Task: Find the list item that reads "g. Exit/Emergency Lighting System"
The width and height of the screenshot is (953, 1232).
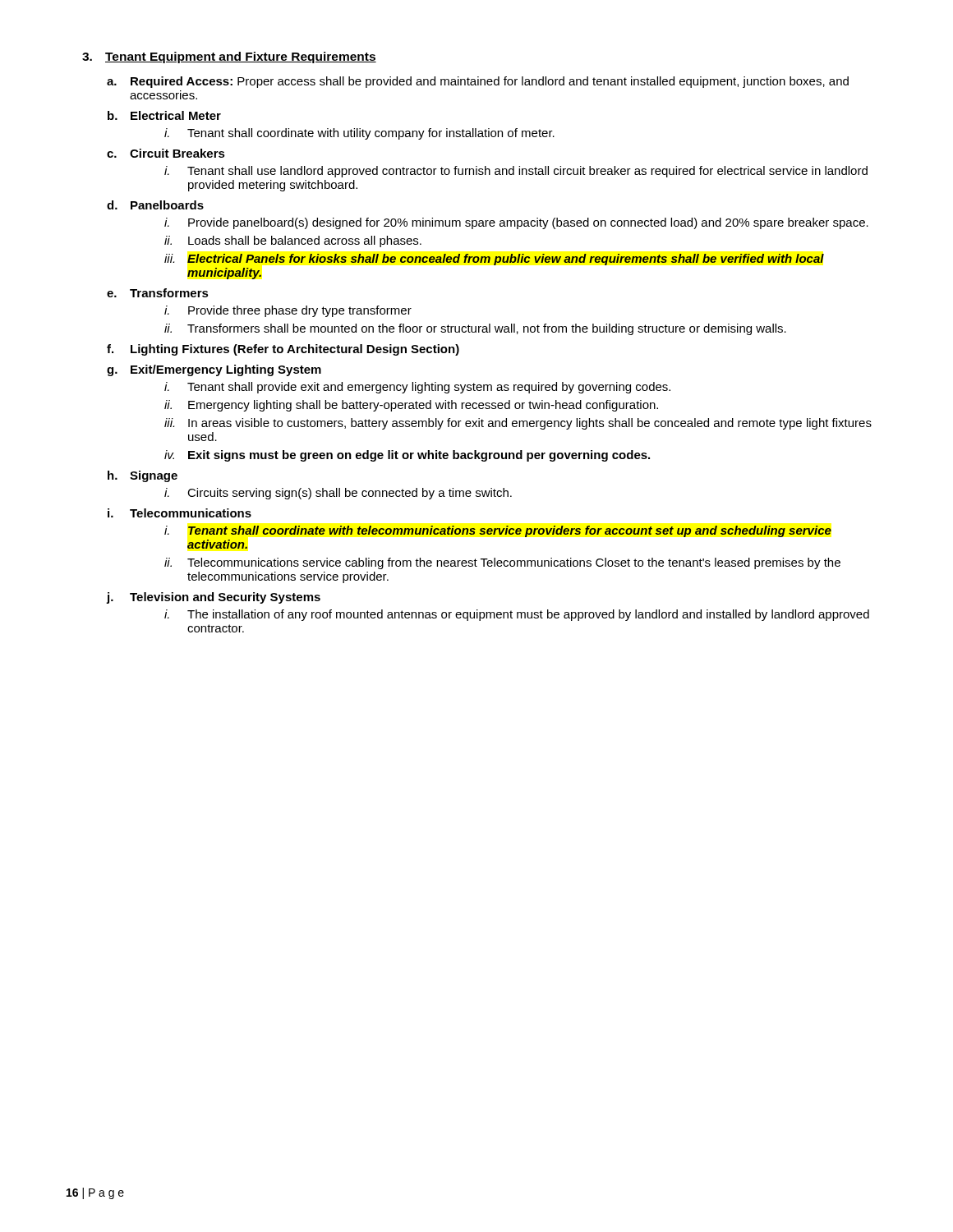Action: (x=214, y=369)
